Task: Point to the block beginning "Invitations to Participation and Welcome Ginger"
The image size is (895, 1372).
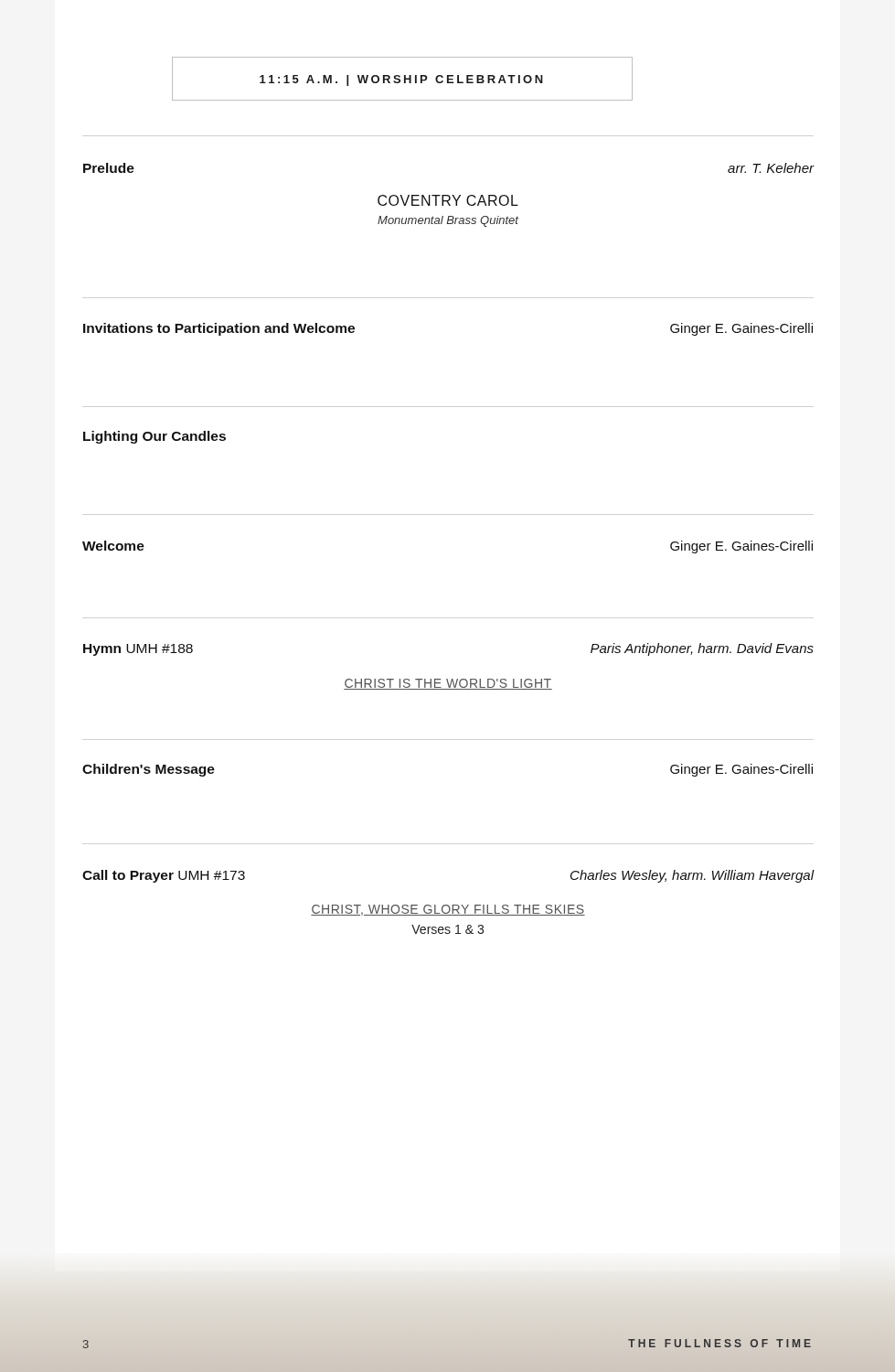Action: click(x=215, y=329)
